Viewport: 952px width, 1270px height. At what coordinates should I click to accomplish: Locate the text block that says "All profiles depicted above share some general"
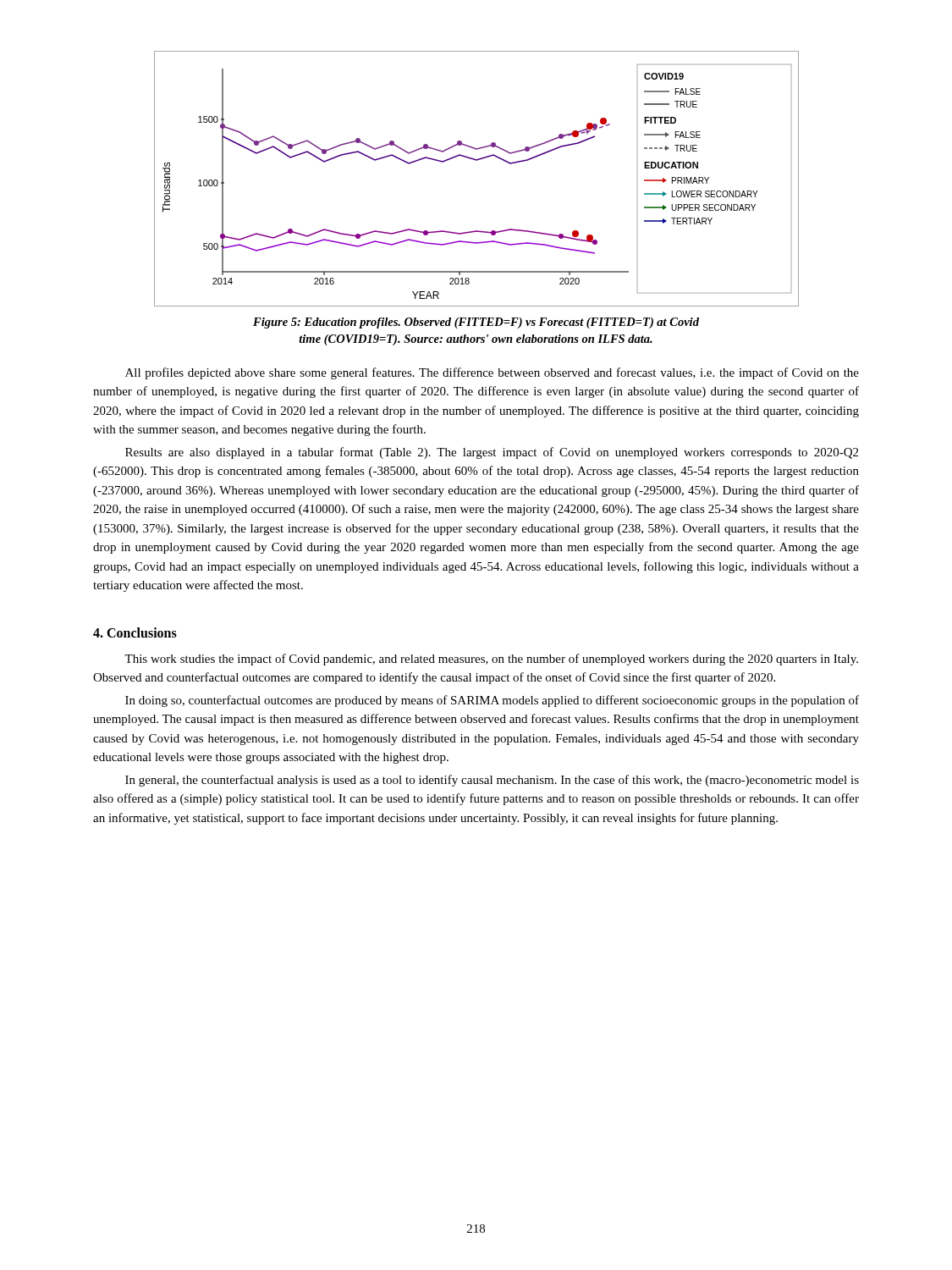coord(476,479)
